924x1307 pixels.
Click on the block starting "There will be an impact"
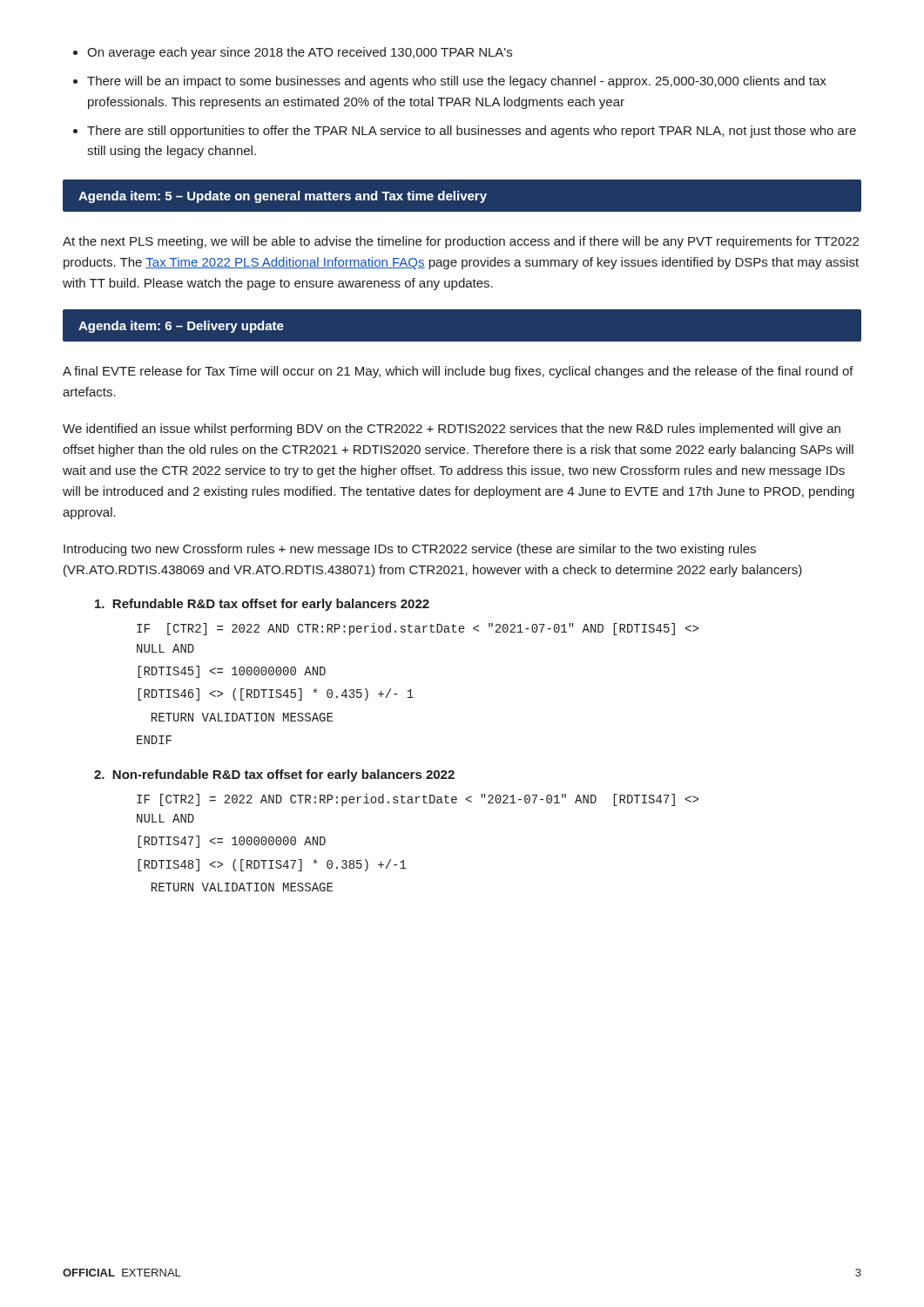pyautogui.click(x=457, y=91)
